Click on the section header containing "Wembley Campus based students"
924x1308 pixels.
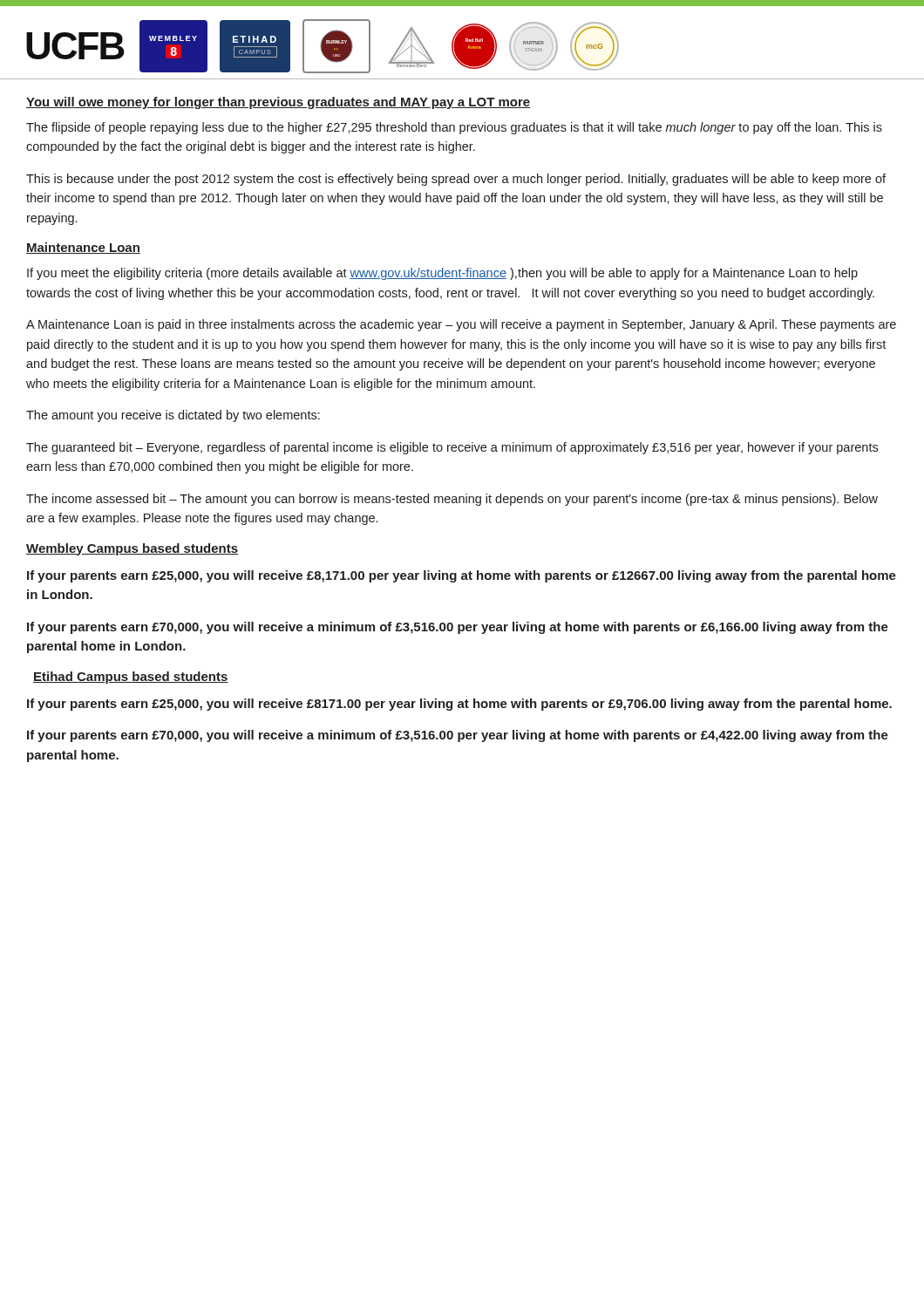(132, 548)
